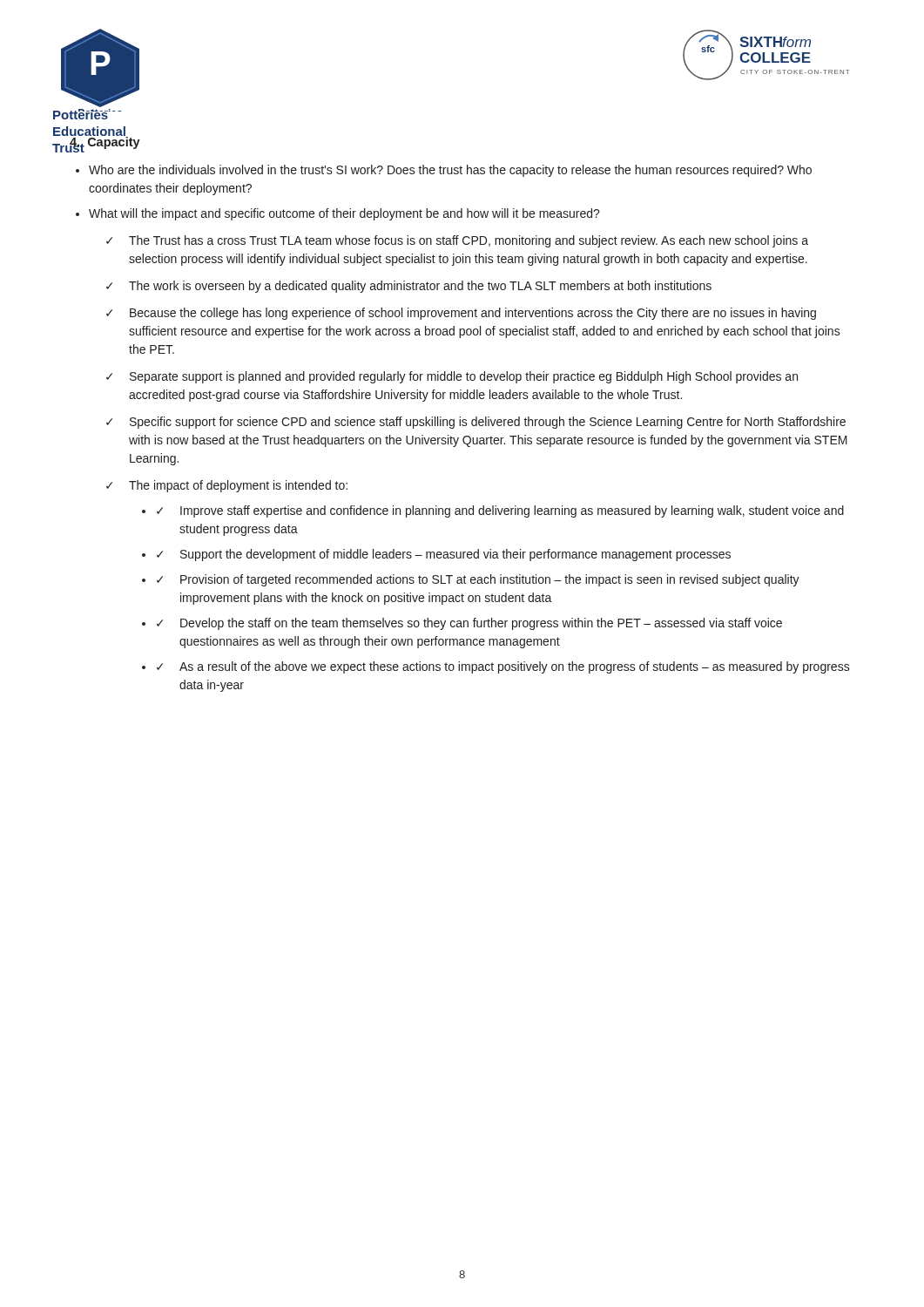Locate the list item that reads "Provision of targeted recommended"

click(489, 589)
